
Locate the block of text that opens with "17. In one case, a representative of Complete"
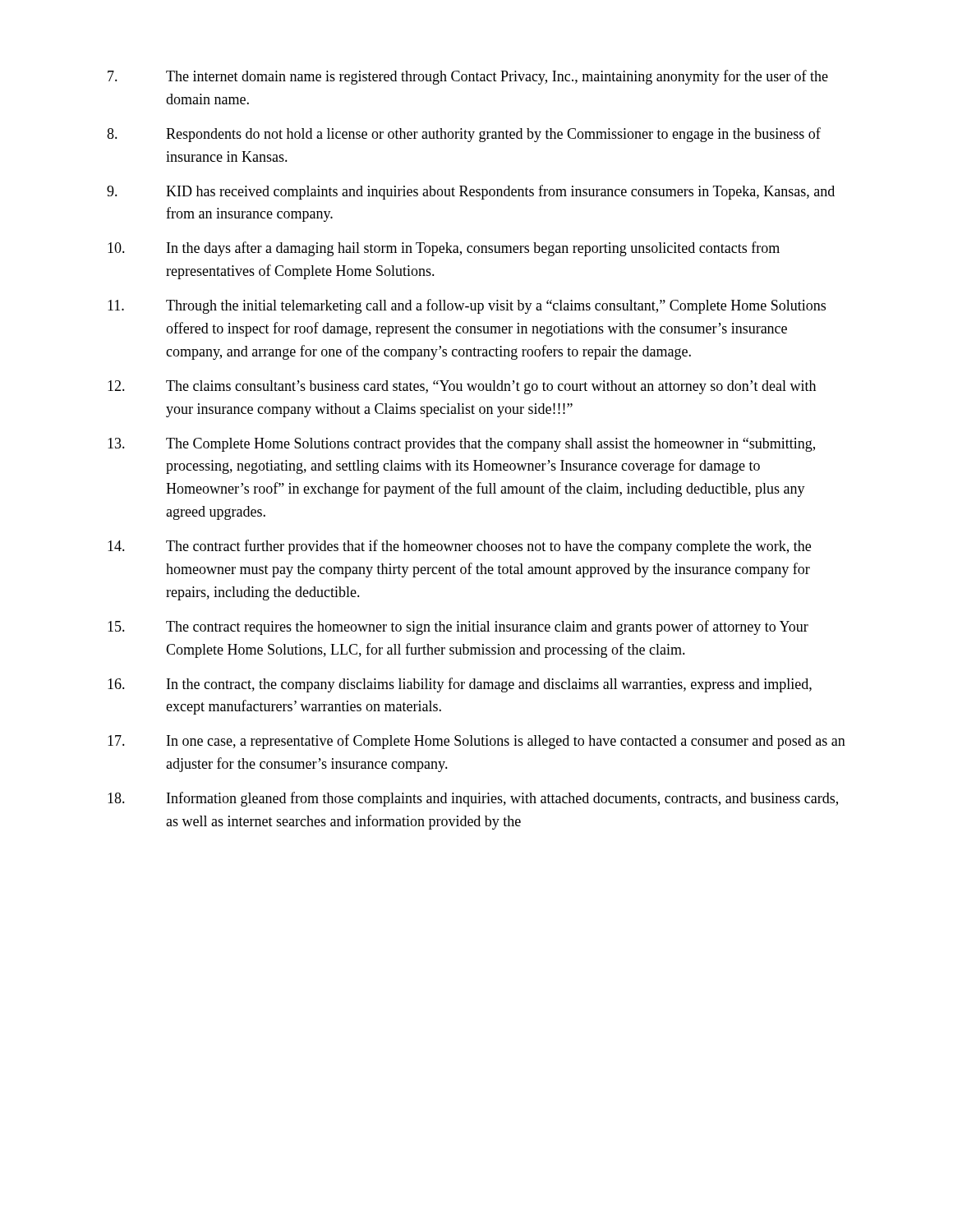tap(476, 753)
